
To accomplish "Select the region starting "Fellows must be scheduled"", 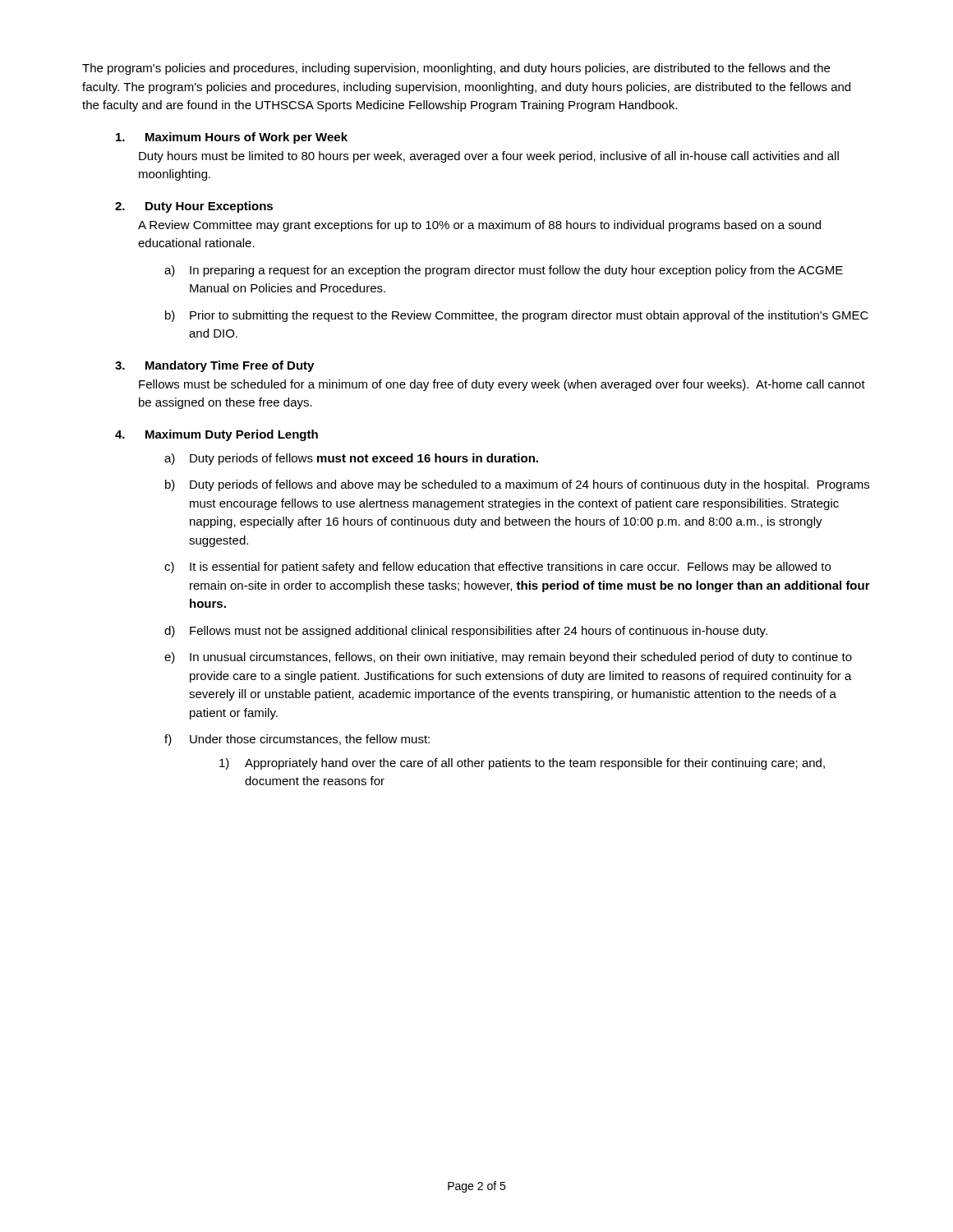I will tap(501, 393).
